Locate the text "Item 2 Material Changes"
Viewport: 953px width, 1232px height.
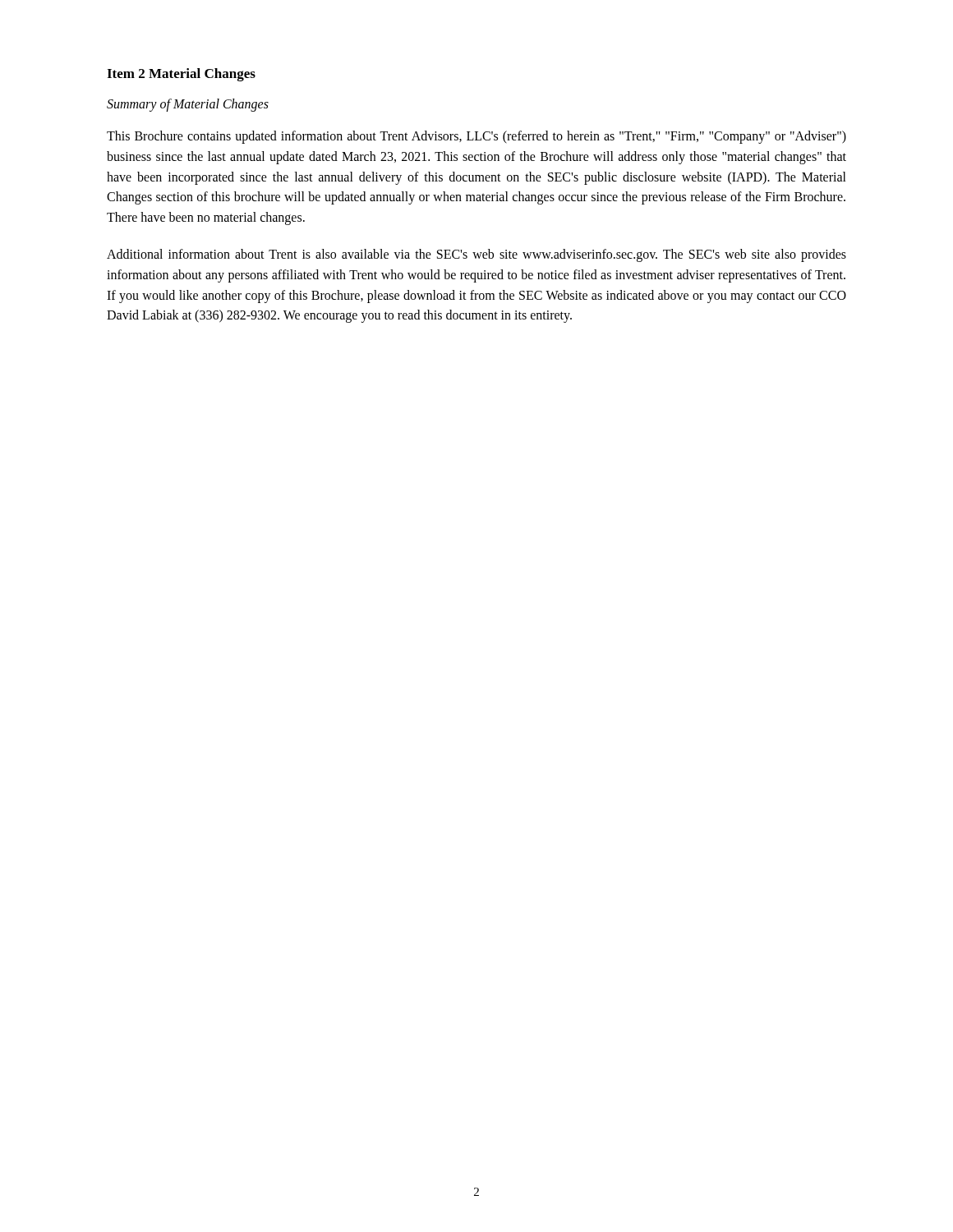[x=181, y=73]
